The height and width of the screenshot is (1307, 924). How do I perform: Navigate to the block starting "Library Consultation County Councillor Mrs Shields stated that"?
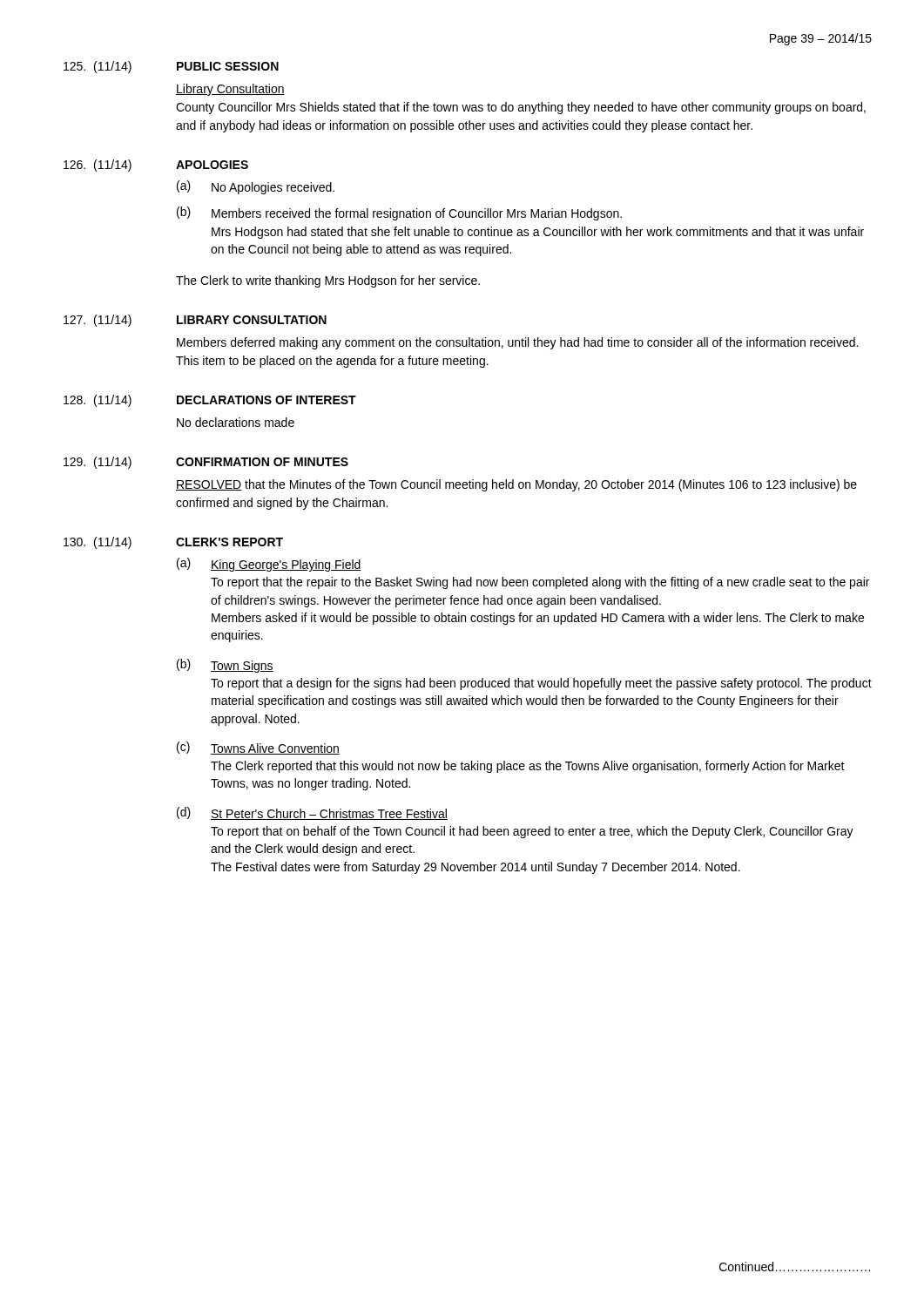(x=467, y=111)
